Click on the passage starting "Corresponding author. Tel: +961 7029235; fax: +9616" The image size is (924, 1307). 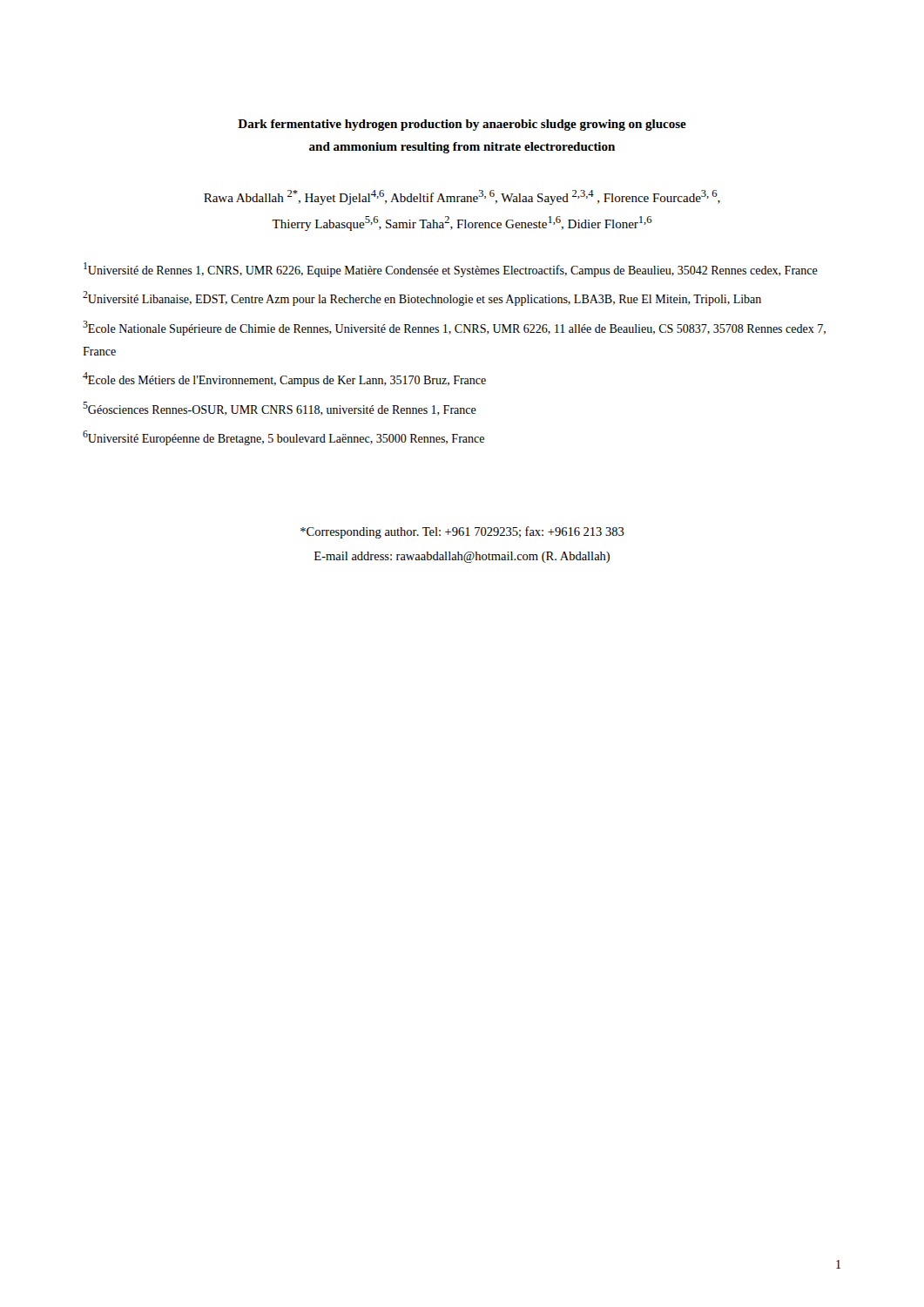tap(462, 544)
